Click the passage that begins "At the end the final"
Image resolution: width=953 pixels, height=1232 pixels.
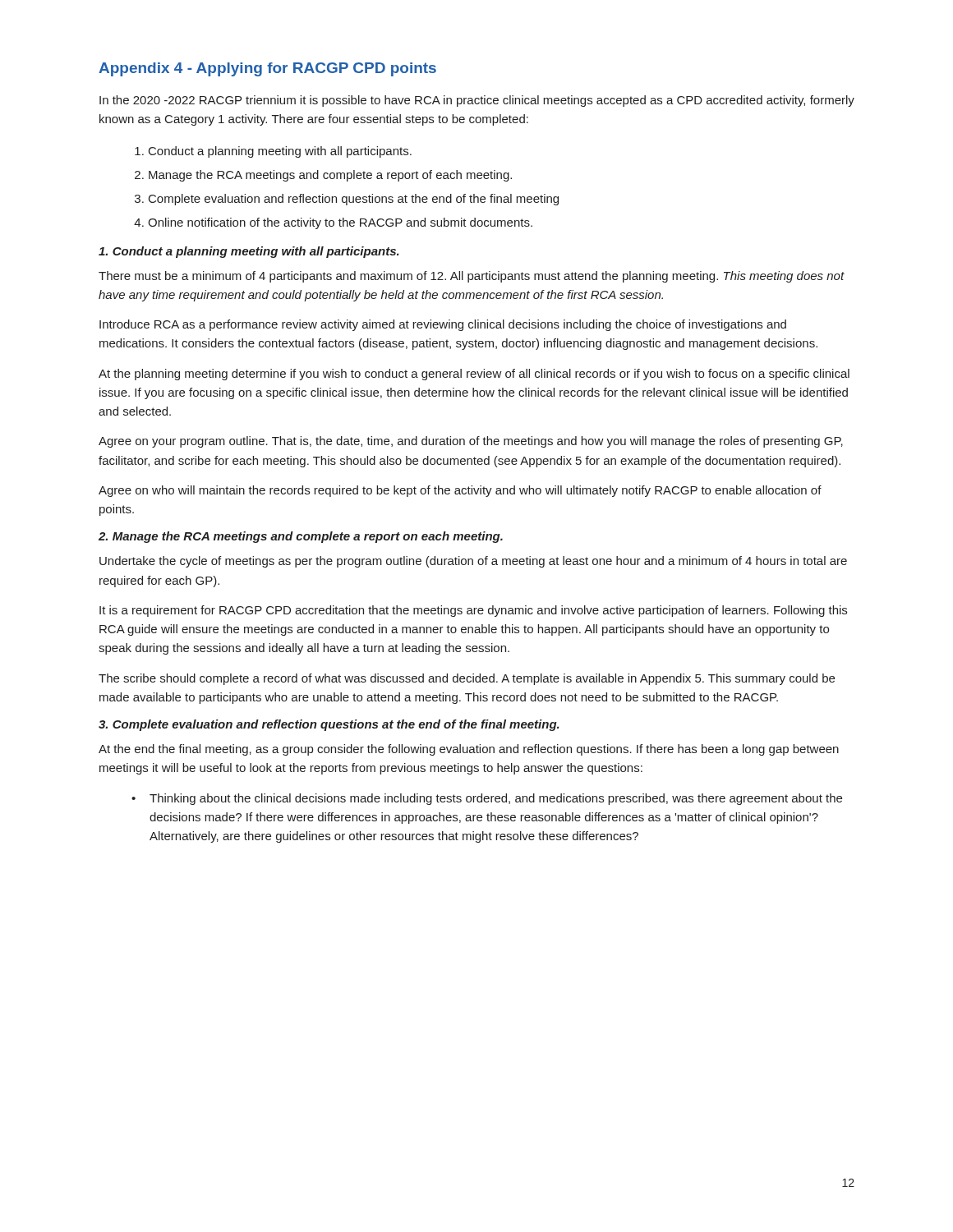point(469,758)
